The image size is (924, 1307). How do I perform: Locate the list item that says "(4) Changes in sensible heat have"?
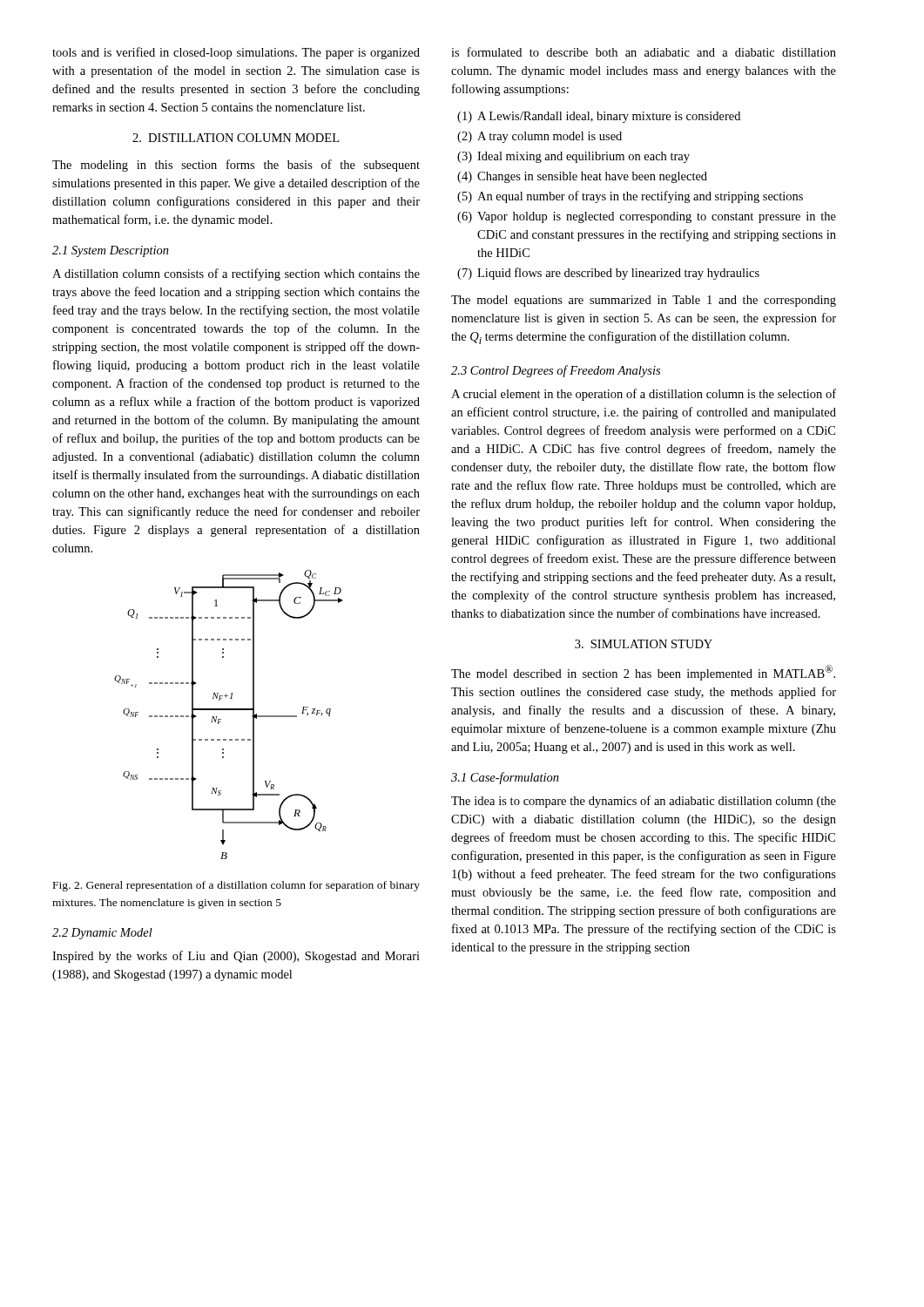(644, 177)
